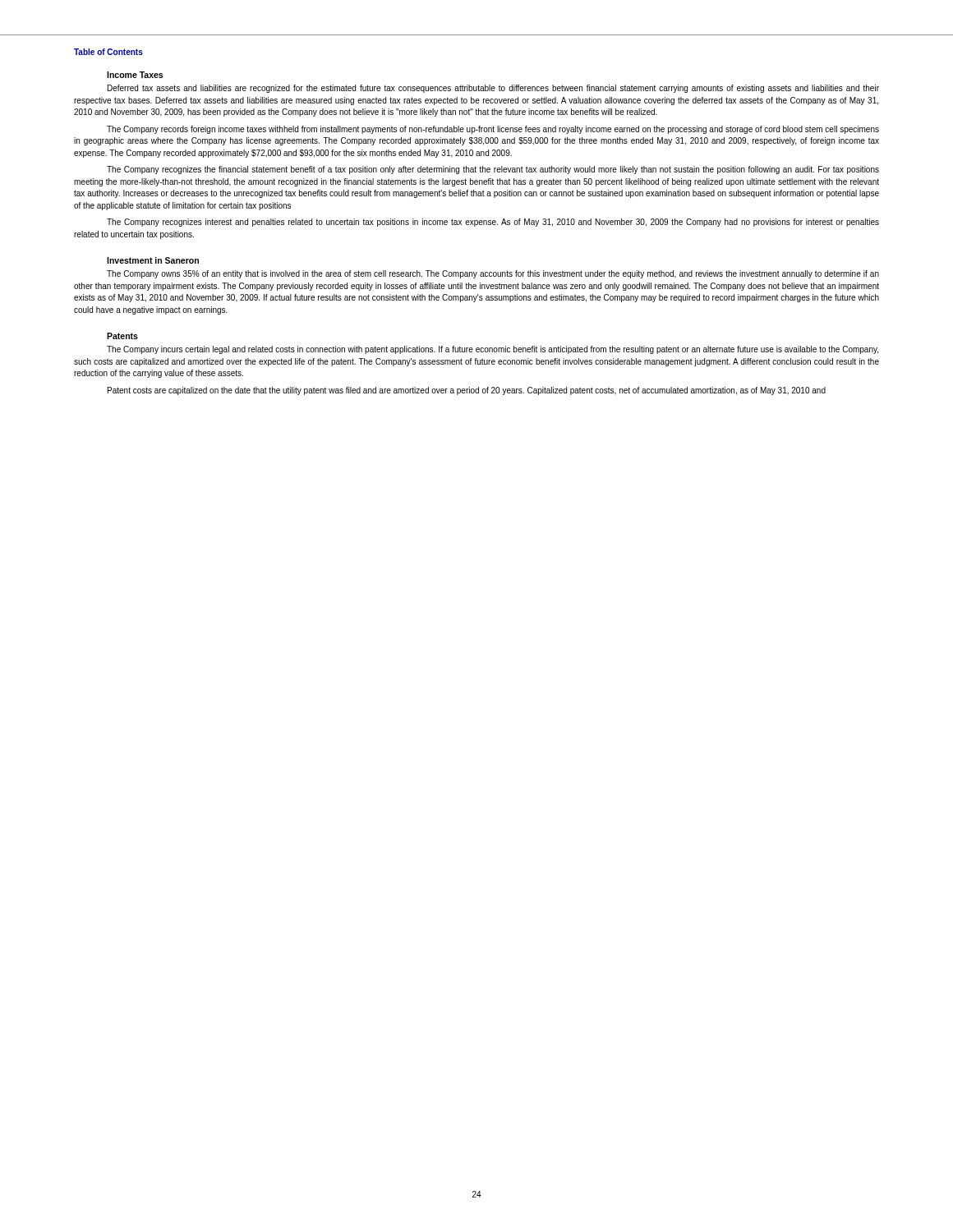
Task: Locate the block of text that opens with "The Company owns 35% of"
Action: click(476, 292)
